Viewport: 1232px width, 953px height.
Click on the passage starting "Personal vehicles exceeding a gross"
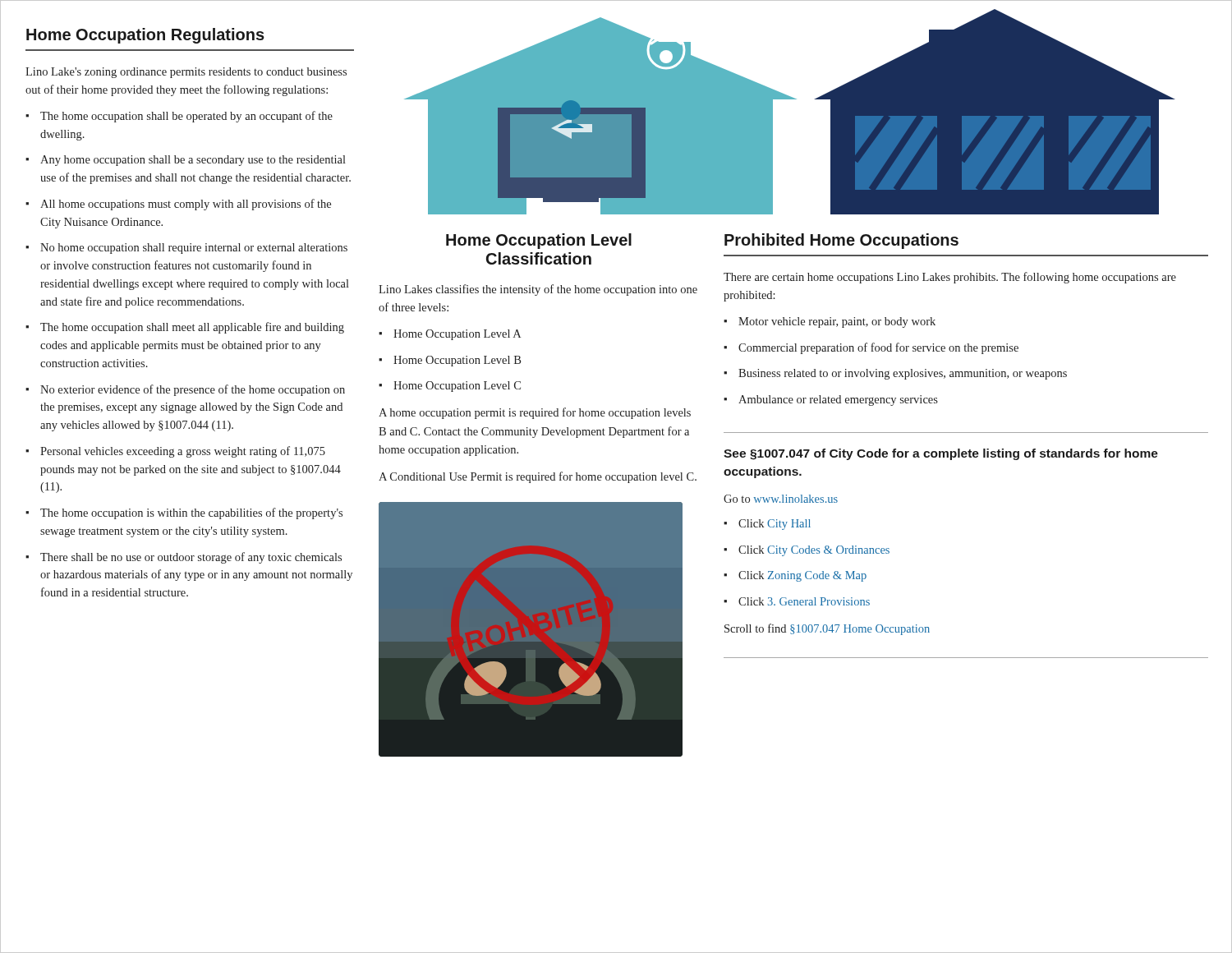point(190,469)
